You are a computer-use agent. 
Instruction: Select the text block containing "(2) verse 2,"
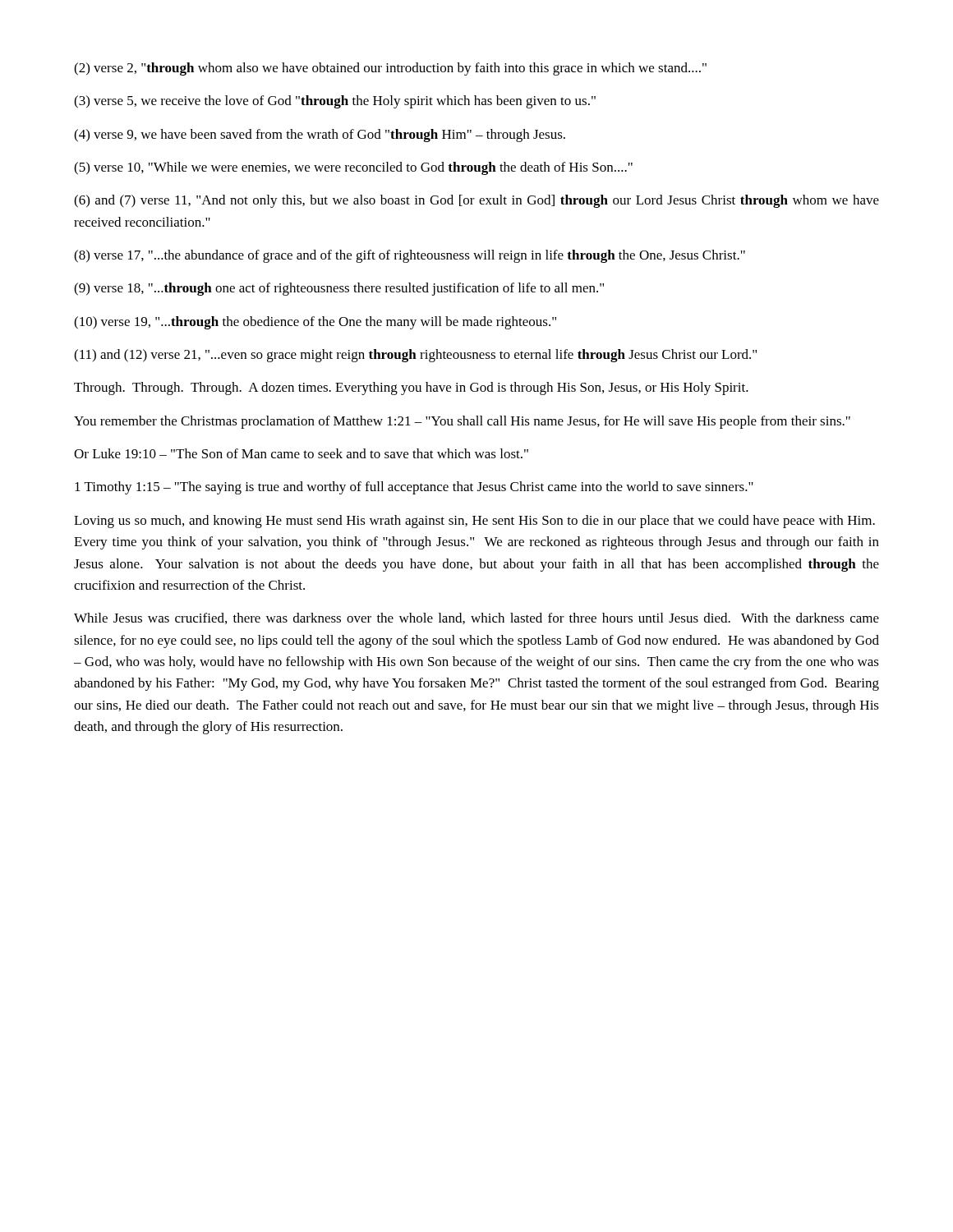pos(391,68)
